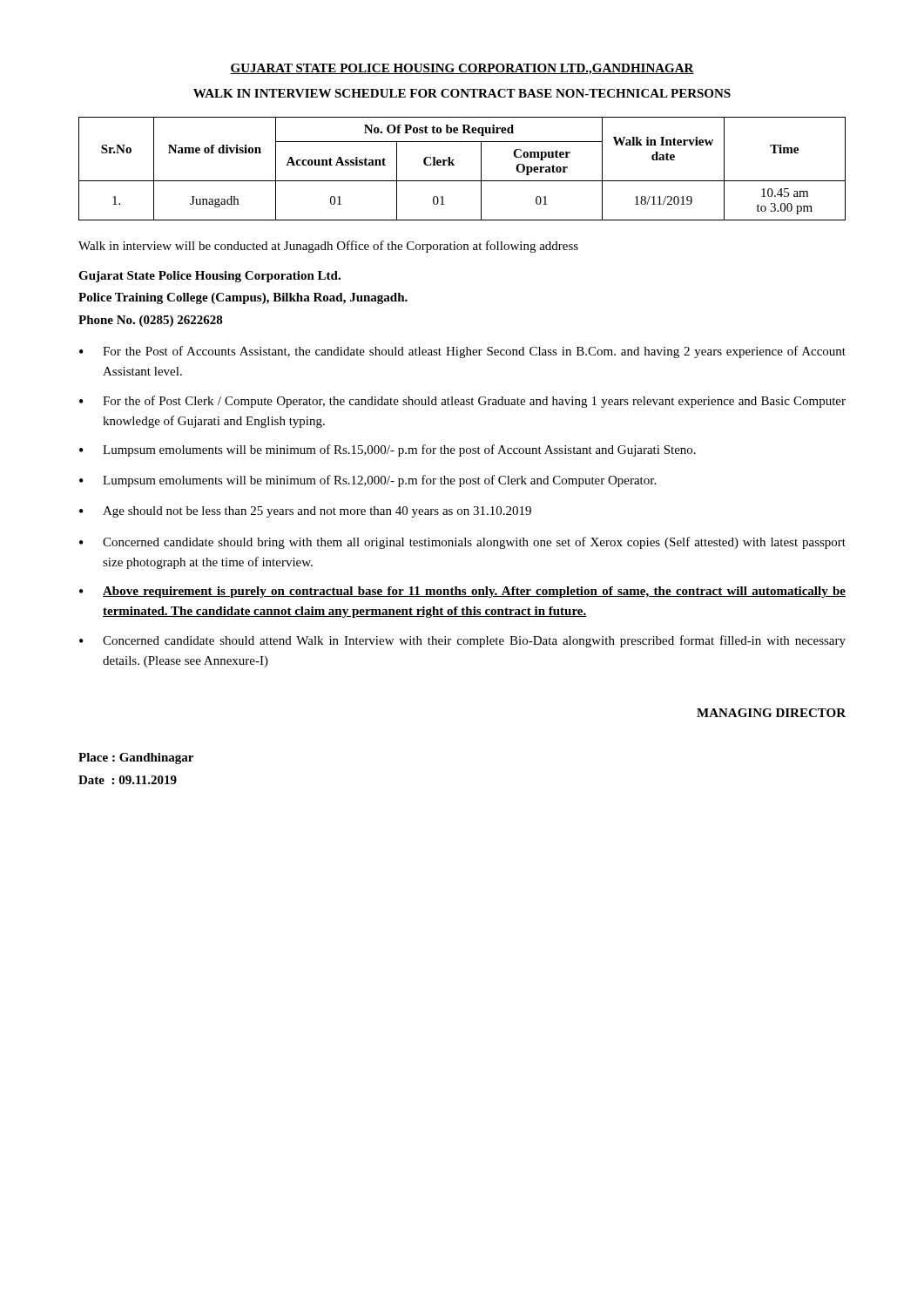The height and width of the screenshot is (1307, 924).
Task: Find the block on this page that starts "Gujarat State Police Housing Corporation"
Action: point(243,297)
